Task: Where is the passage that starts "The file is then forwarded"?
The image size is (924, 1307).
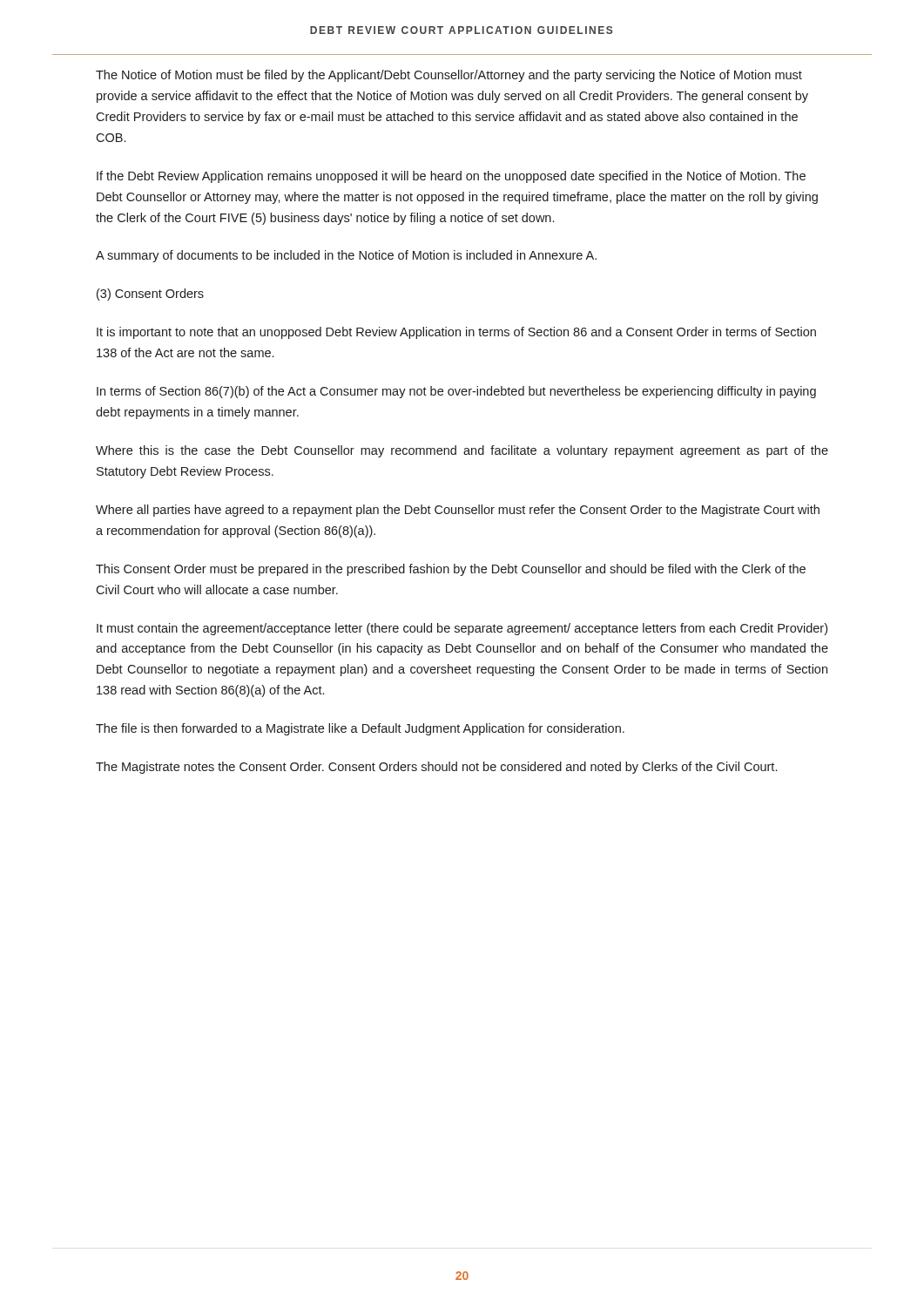Action: point(360,729)
